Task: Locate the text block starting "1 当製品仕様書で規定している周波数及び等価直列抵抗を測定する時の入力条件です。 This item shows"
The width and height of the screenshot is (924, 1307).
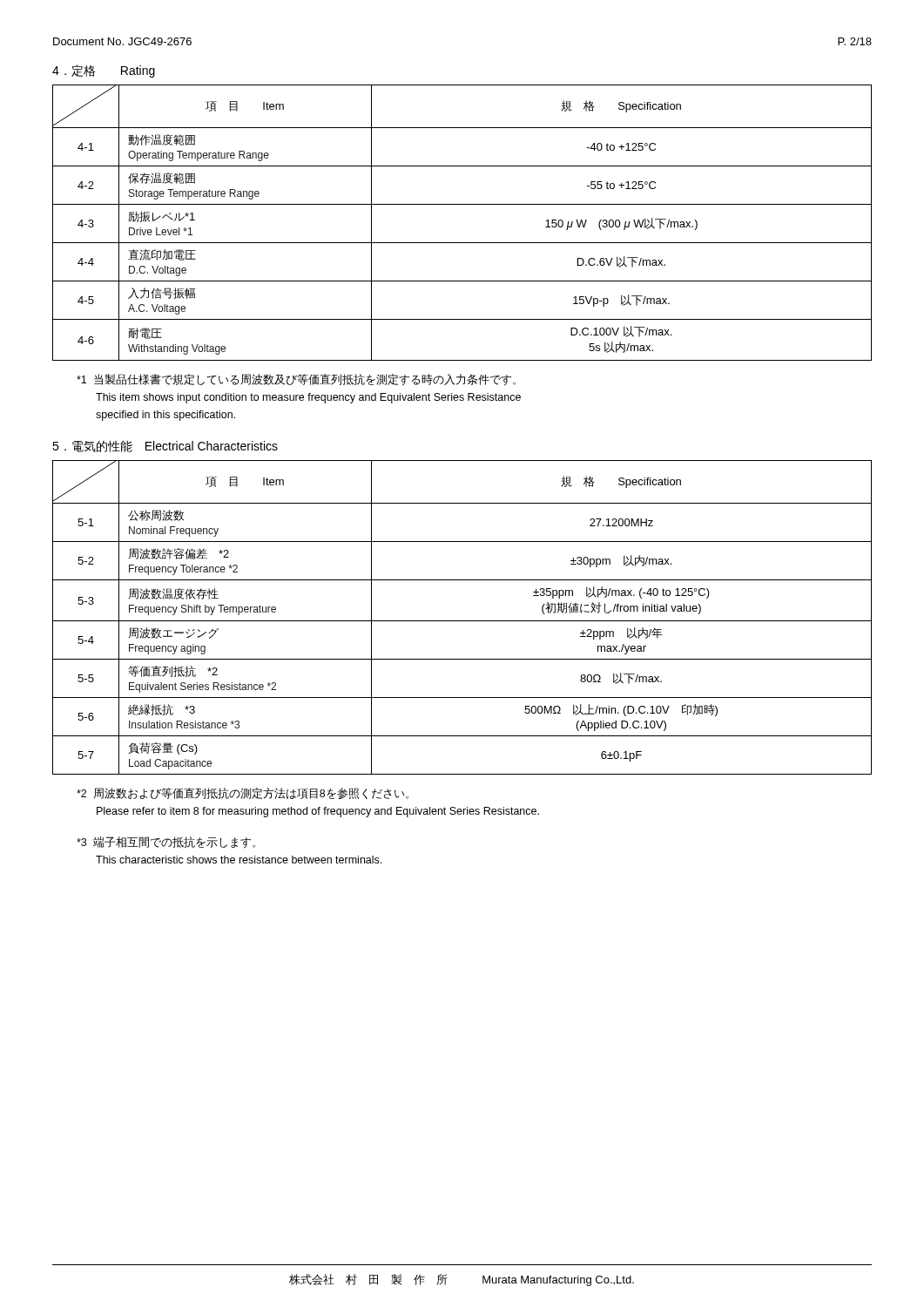Action: click(300, 397)
